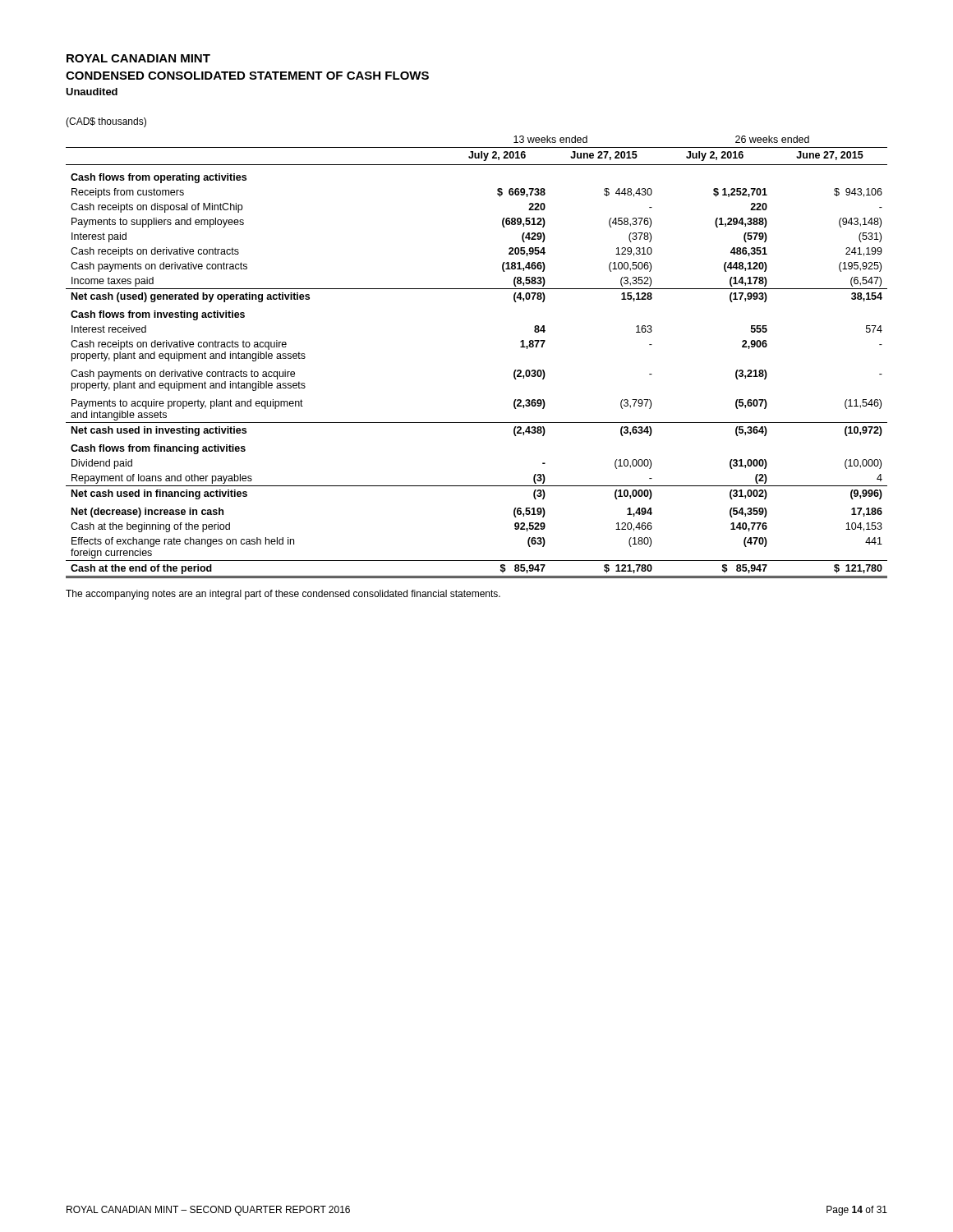
Task: Locate the table
Action: click(476, 347)
